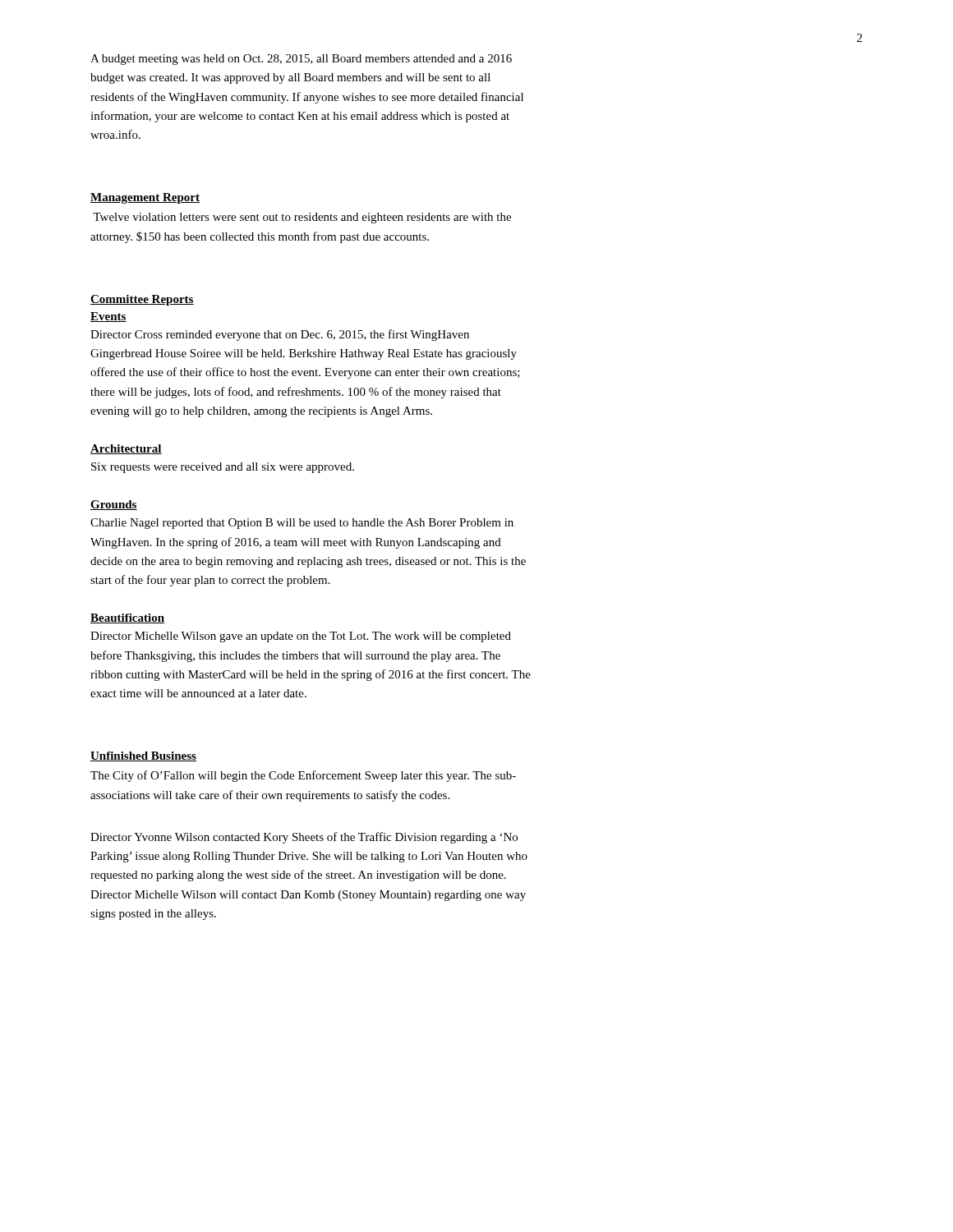Click the passage that begins "The City of O’Fallon will begin the Code"
The image size is (953, 1232).
click(476, 786)
